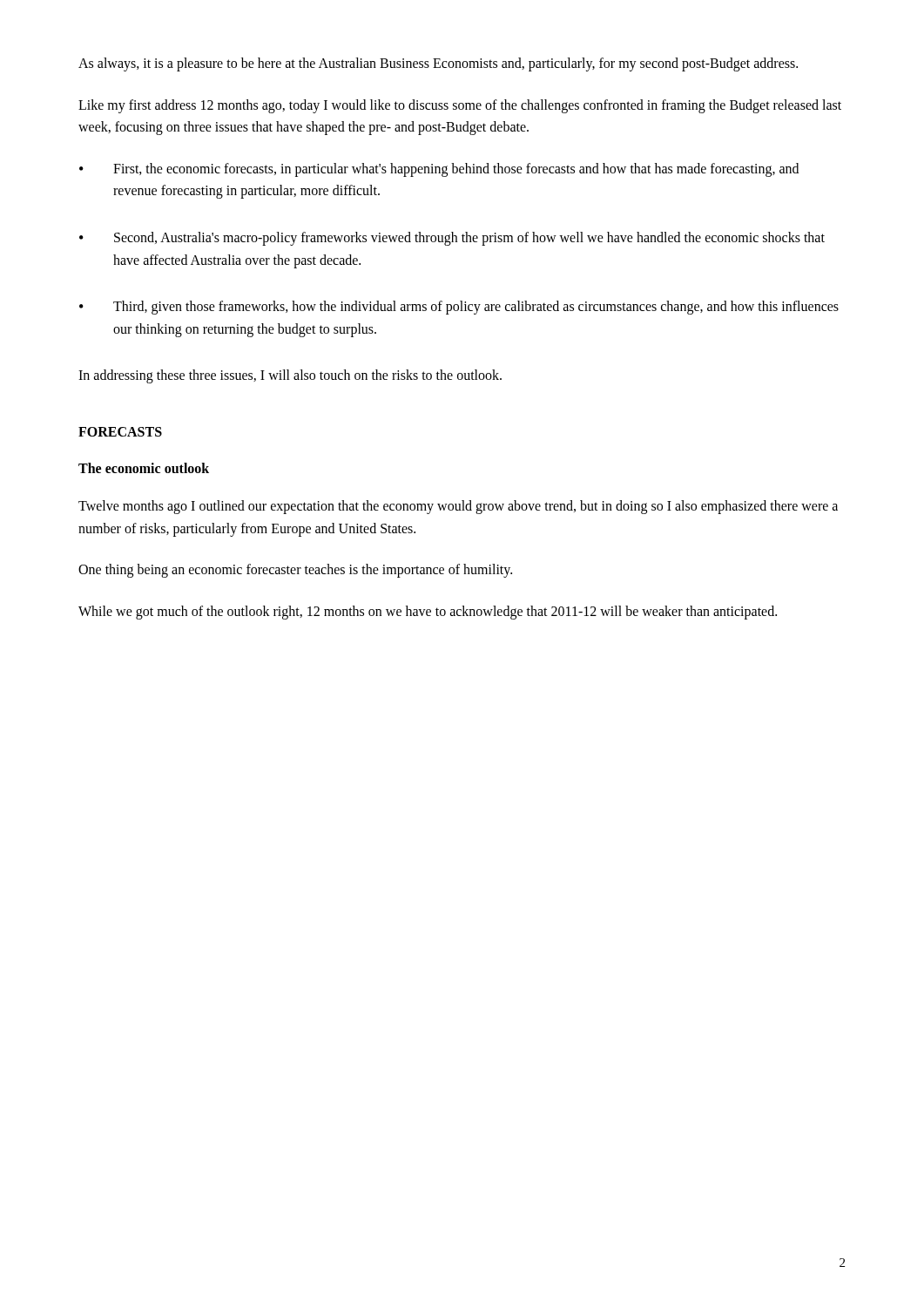Click on the text block with the text "Twelve months ago"
This screenshot has height=1307, width=924.
[x=458, y=517]
